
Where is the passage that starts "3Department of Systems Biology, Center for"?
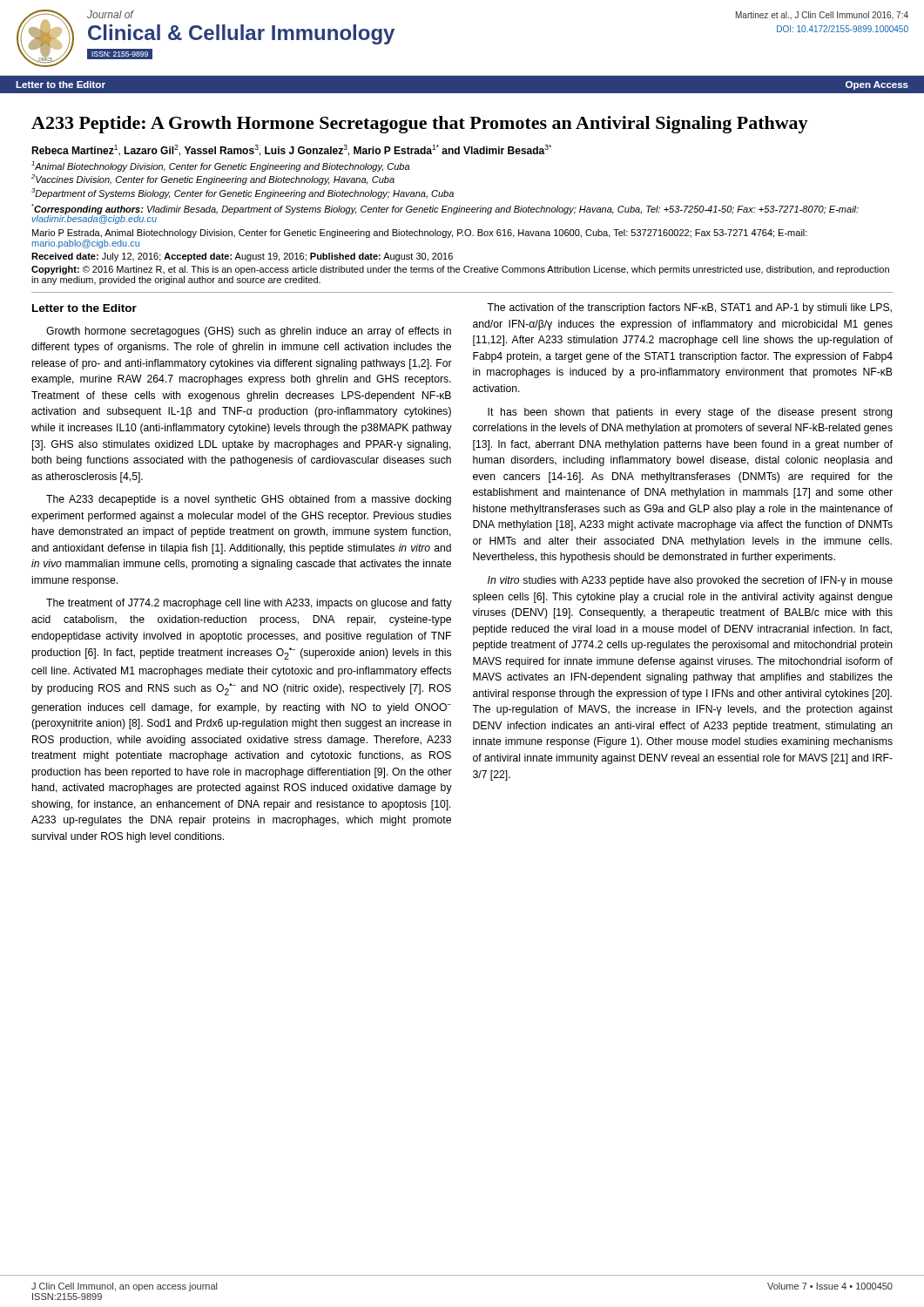pyautogui.click(x=243, y=192)
